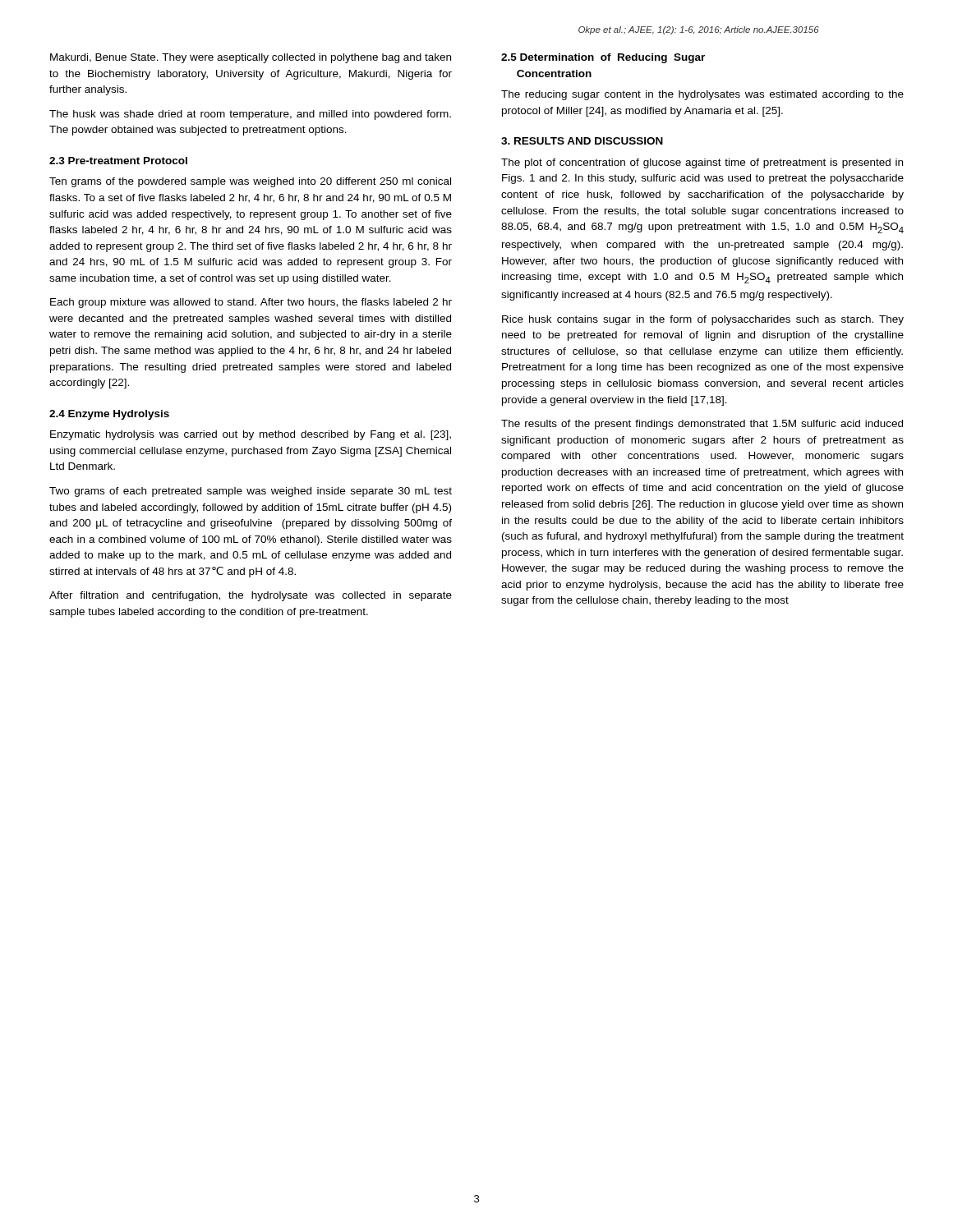
Task: Select the text block containing "Ten grams of"
Action: [x=251, y=230]
